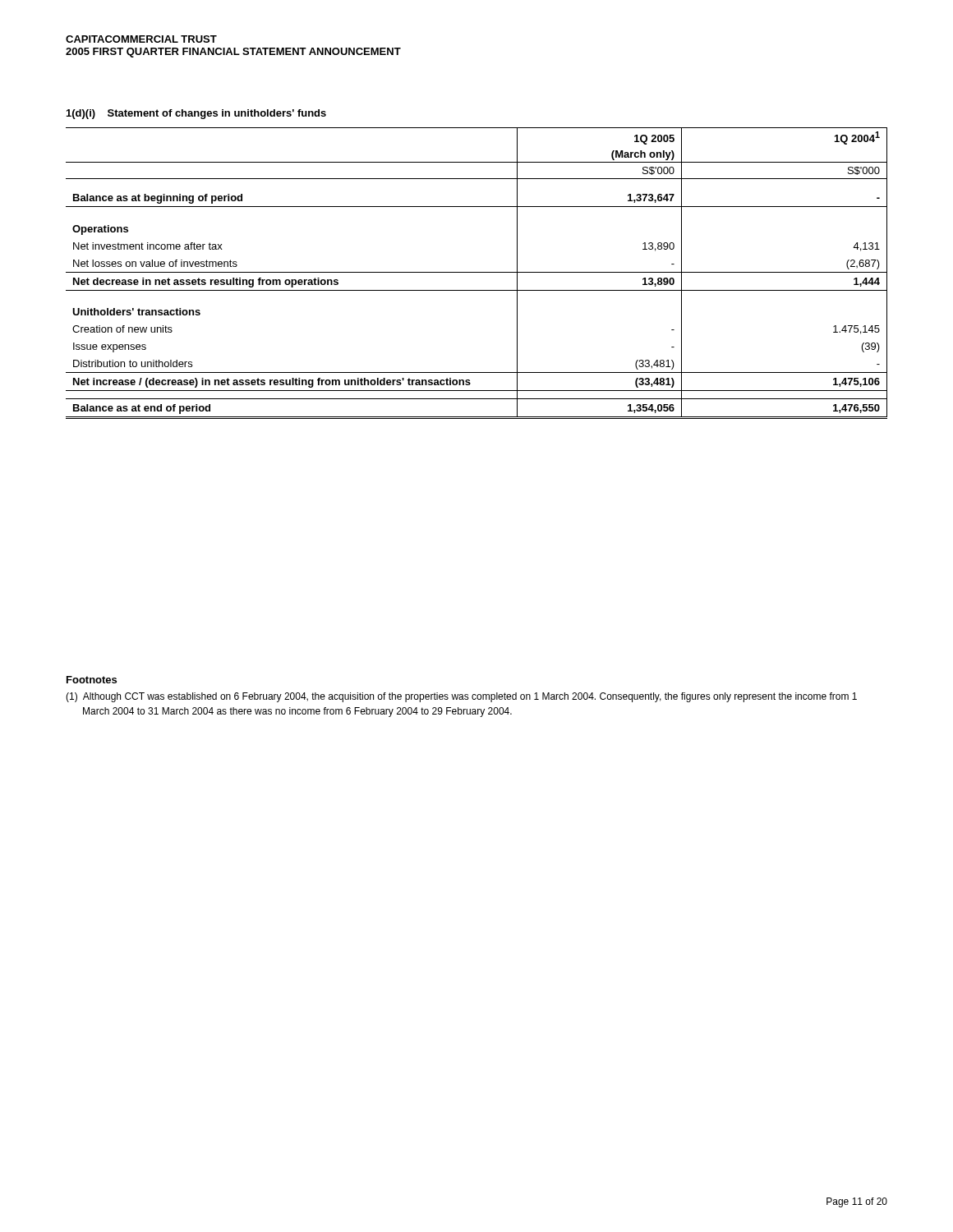Image resolution: width=953 pixels, height=1232 pixels.
Task: Where is the passage that starts "(1) Although CCT was established"?
Action: (461, 704)
